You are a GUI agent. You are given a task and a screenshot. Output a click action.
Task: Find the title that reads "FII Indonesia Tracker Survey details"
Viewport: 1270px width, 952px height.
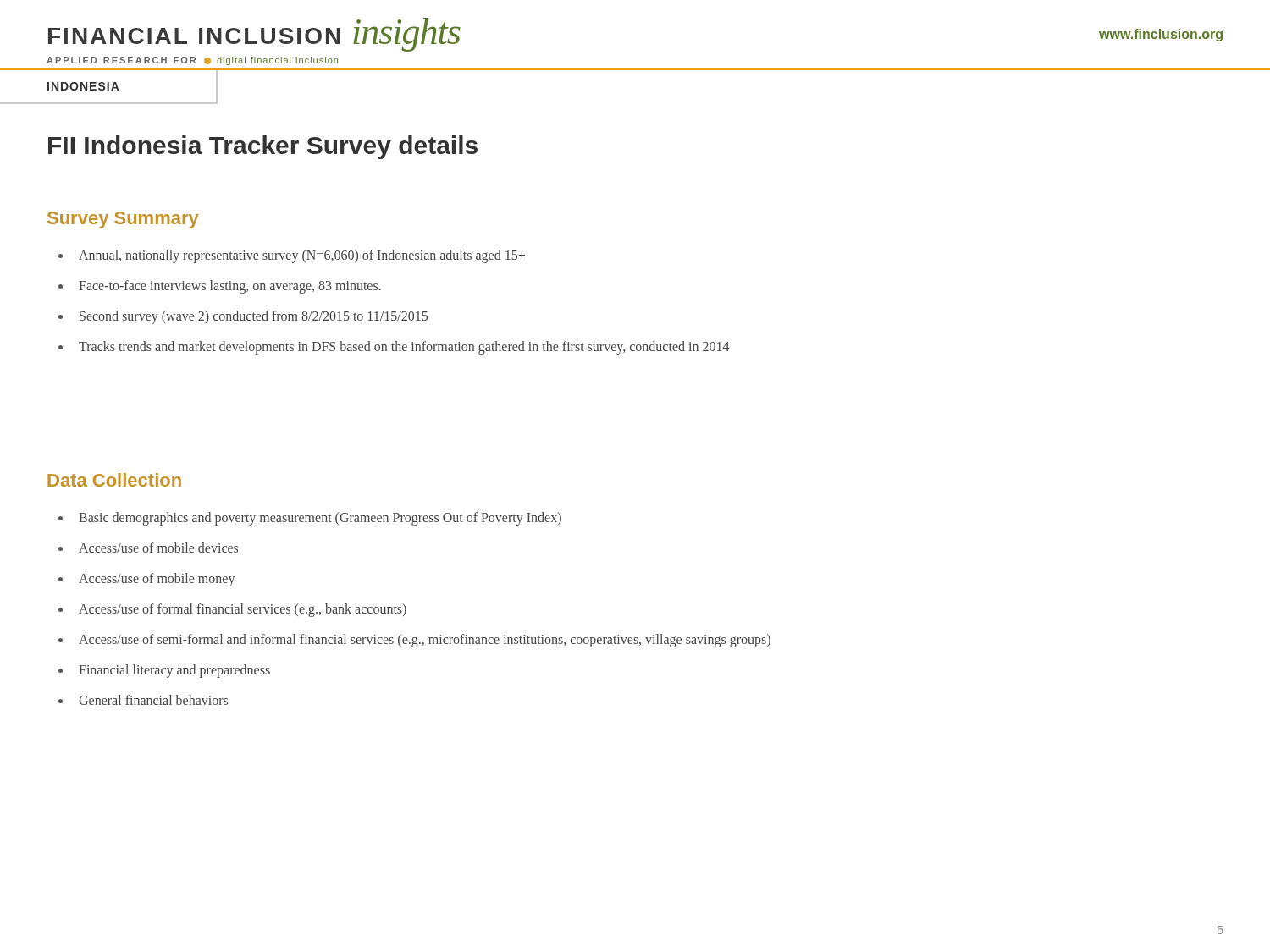pyautogui.click(x=263, y=147)
